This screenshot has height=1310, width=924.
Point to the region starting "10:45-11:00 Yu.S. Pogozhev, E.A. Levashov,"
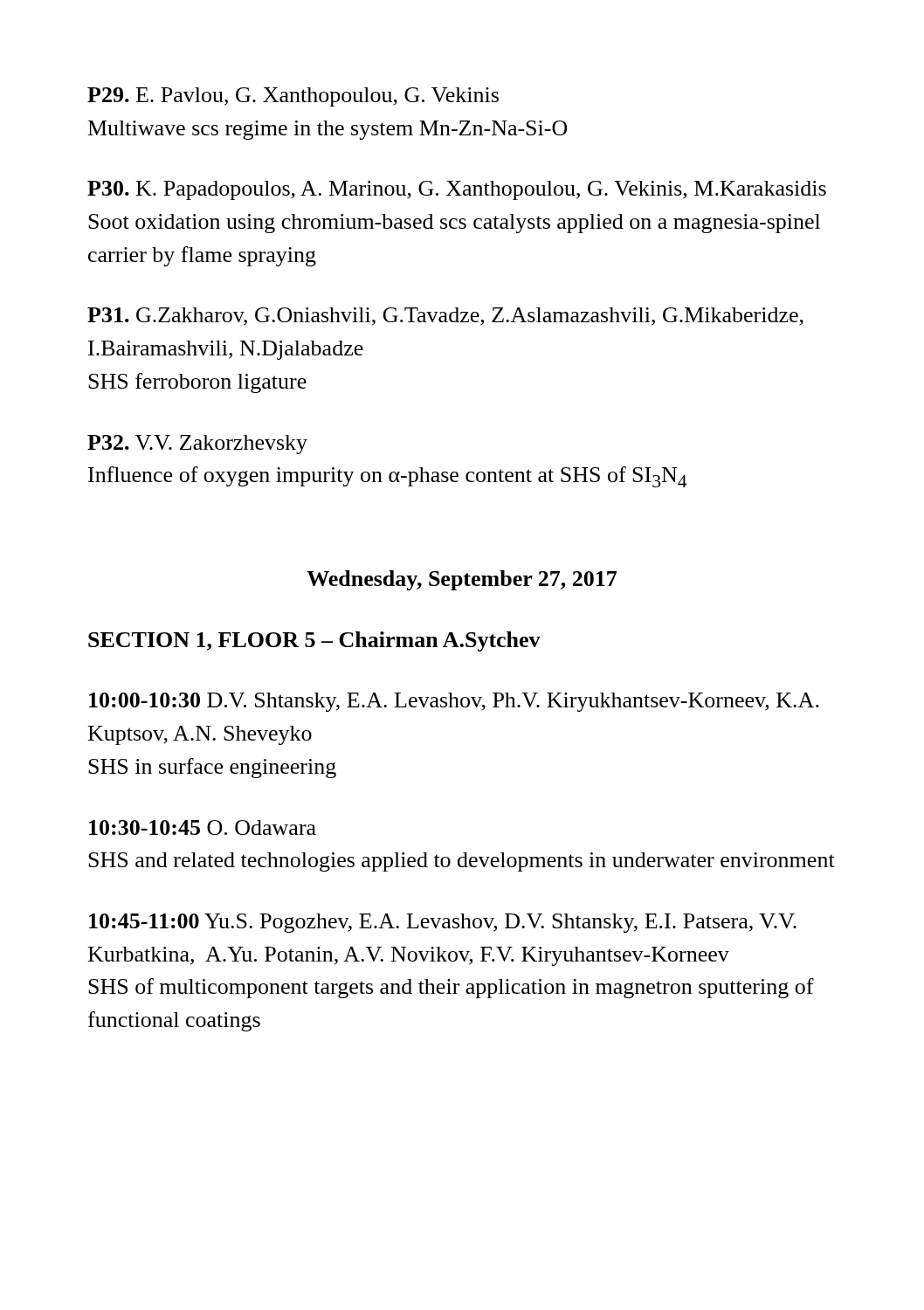point(462,971)
